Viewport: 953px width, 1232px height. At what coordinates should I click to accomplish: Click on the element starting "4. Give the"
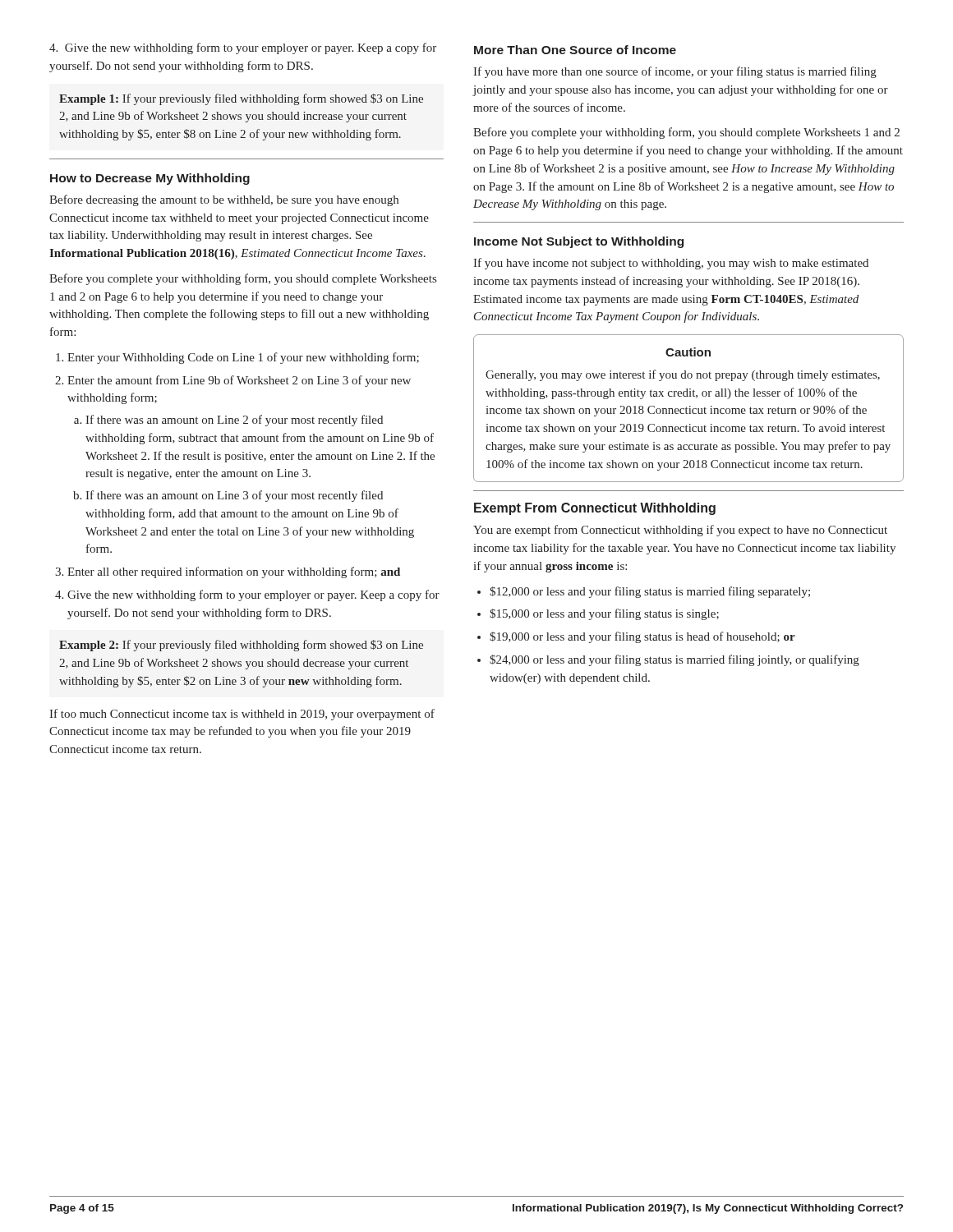click(x=243, y=57)
